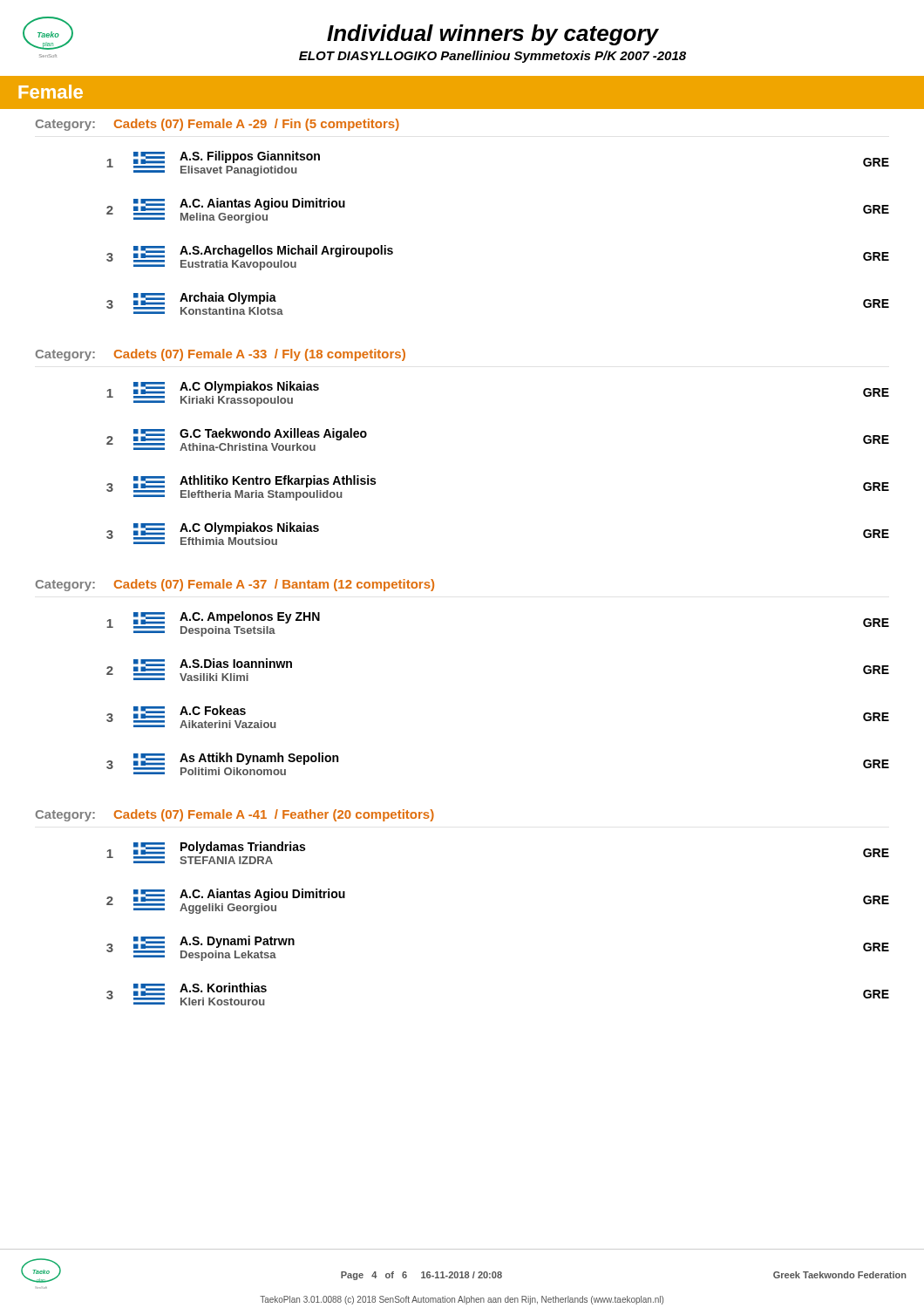
Task: Point to the text block starting "3 Archaia Olympia Konstantina Klotsa"
Action: (231, 301)
